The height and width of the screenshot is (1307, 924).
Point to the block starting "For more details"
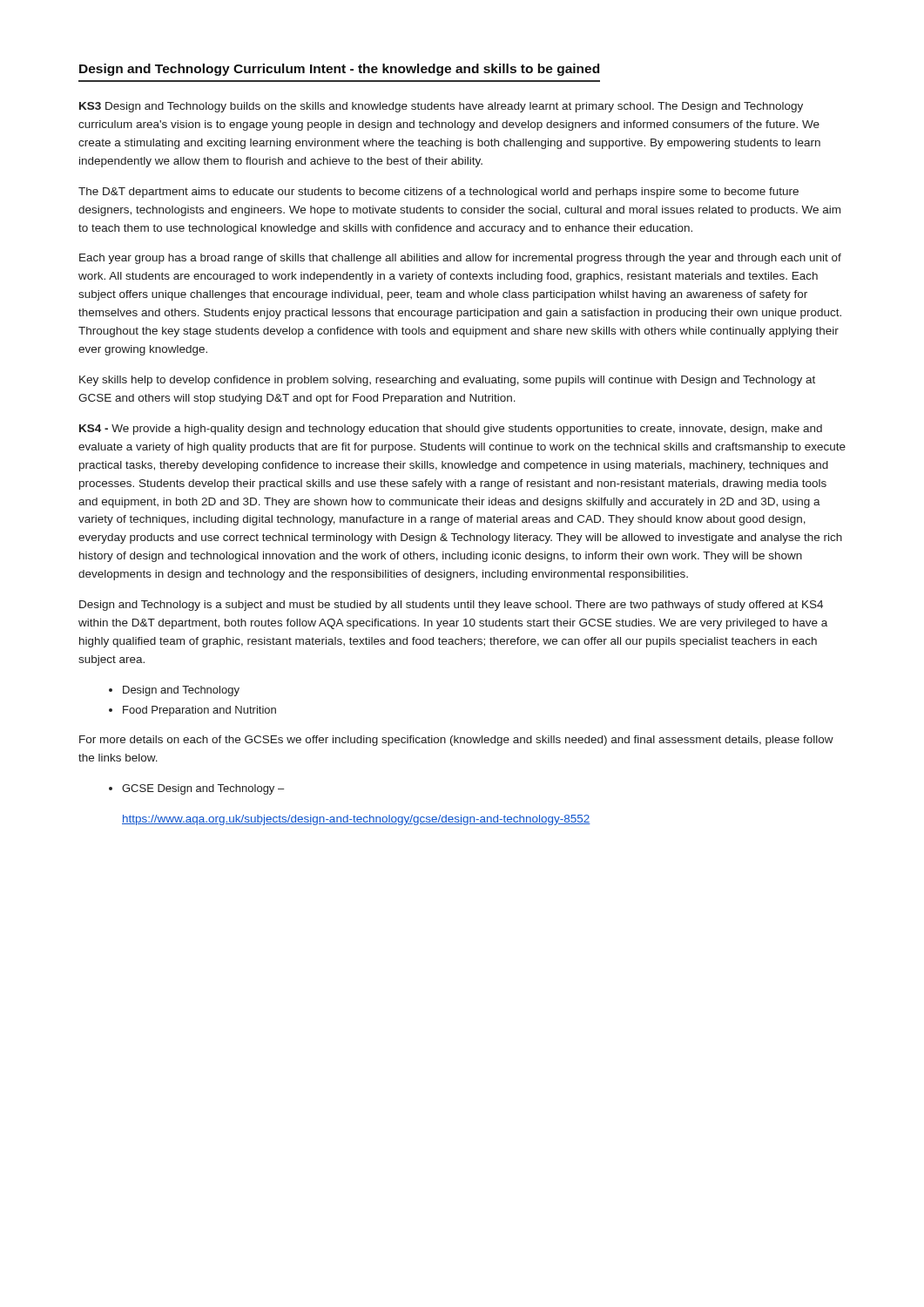pos(456,749)
